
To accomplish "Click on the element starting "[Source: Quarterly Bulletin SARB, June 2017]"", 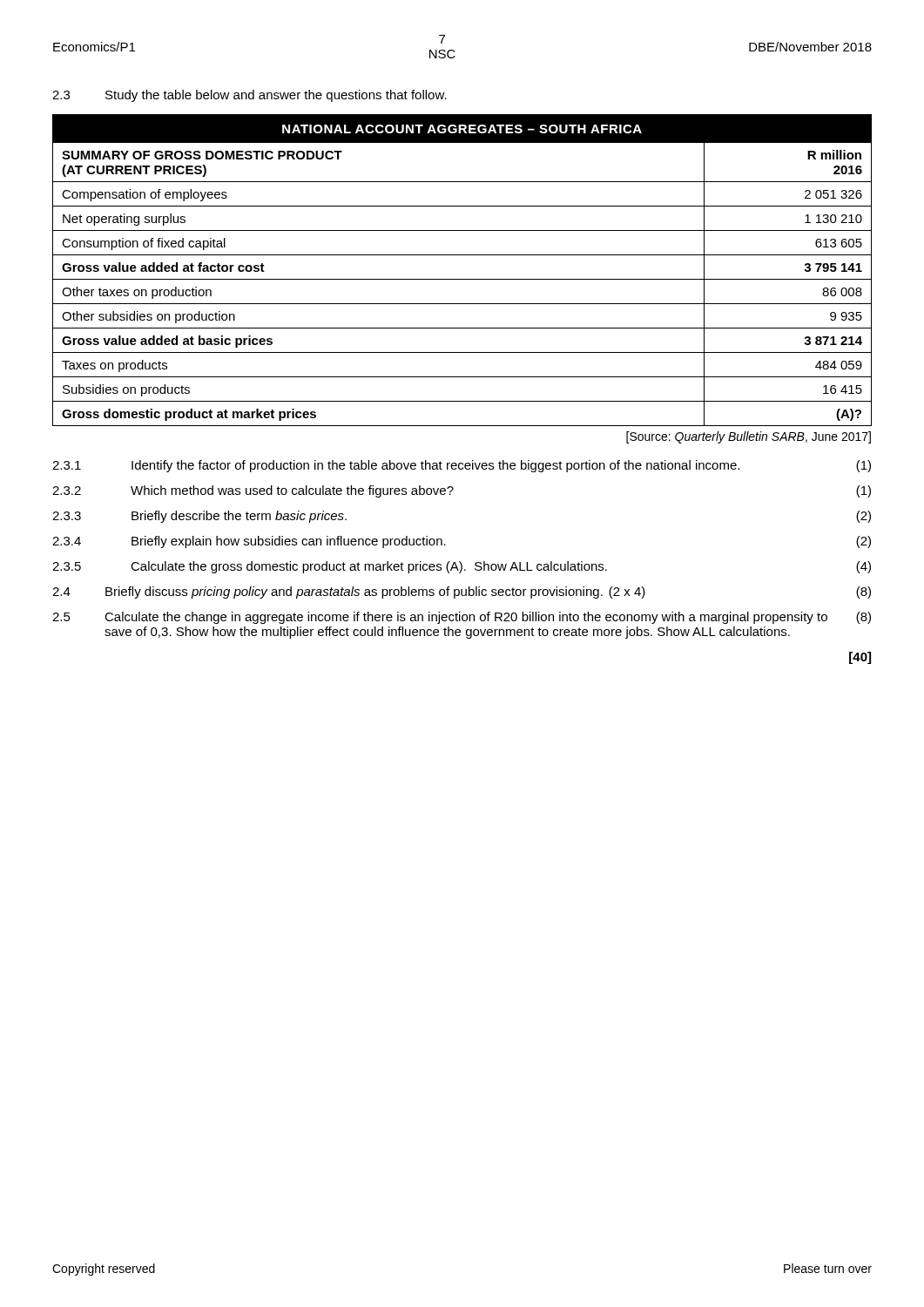I will 749,437.
